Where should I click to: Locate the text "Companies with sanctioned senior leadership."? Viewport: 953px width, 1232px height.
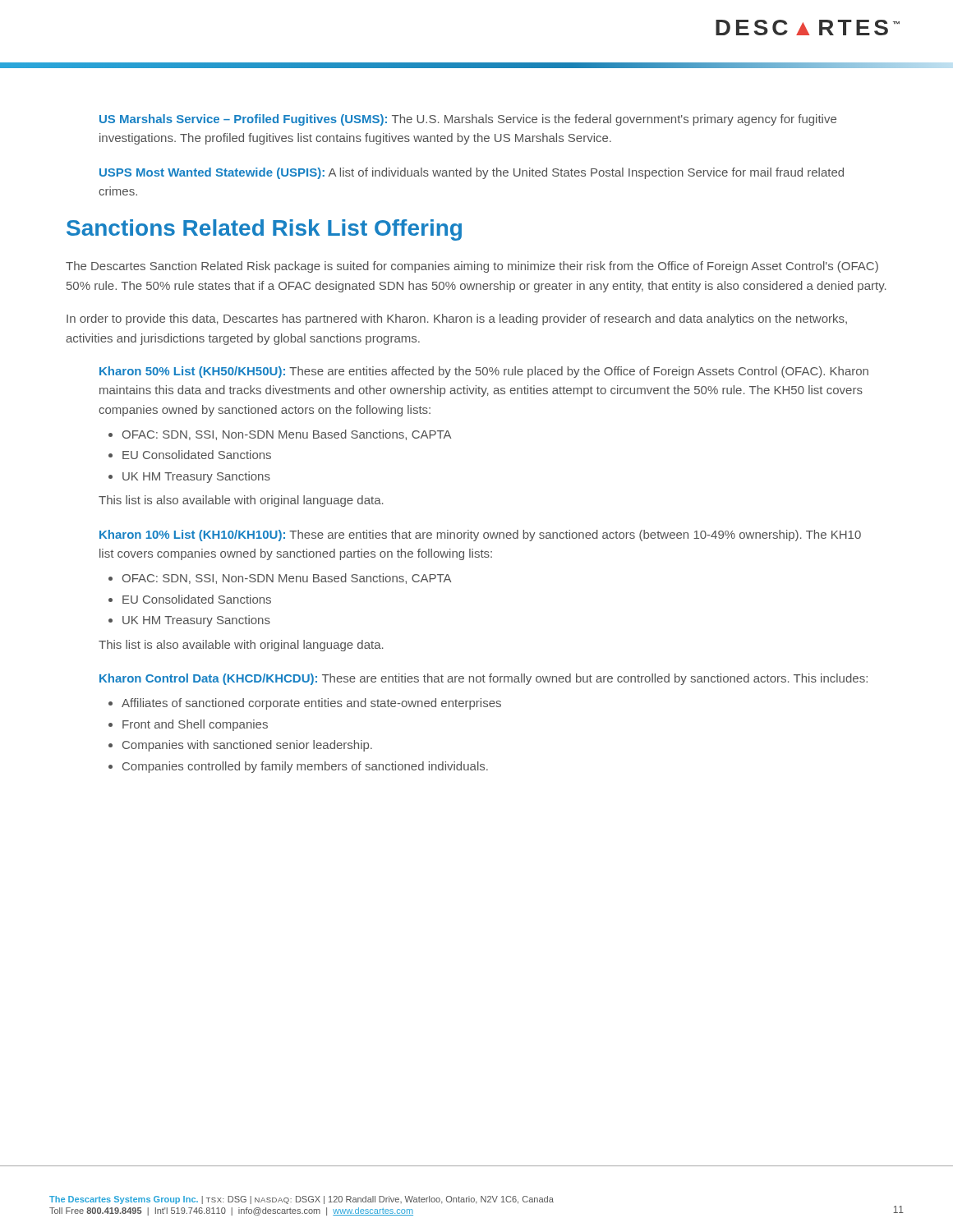(247, 745)
